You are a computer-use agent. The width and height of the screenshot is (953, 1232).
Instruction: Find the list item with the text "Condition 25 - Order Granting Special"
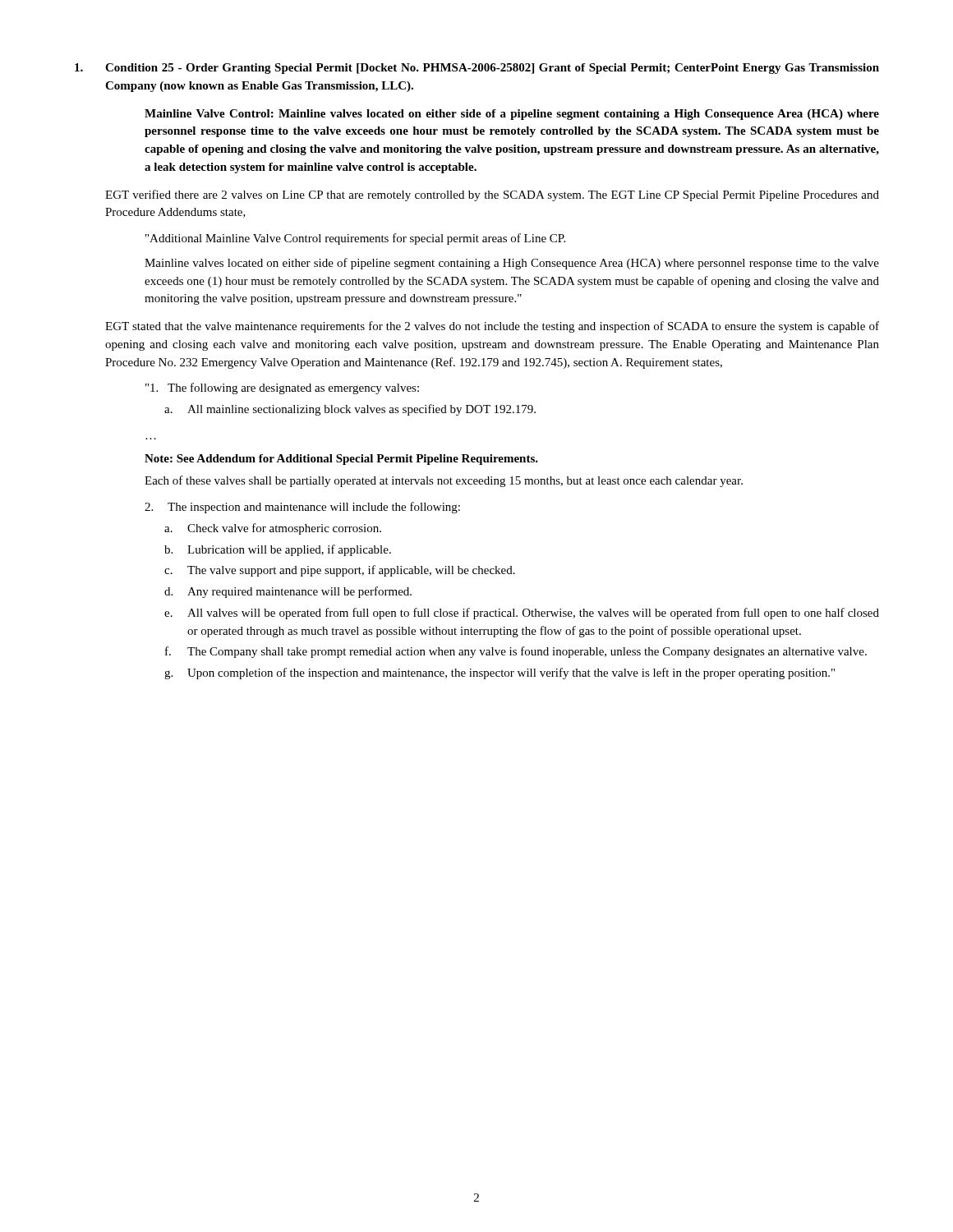tap(476, 375)
